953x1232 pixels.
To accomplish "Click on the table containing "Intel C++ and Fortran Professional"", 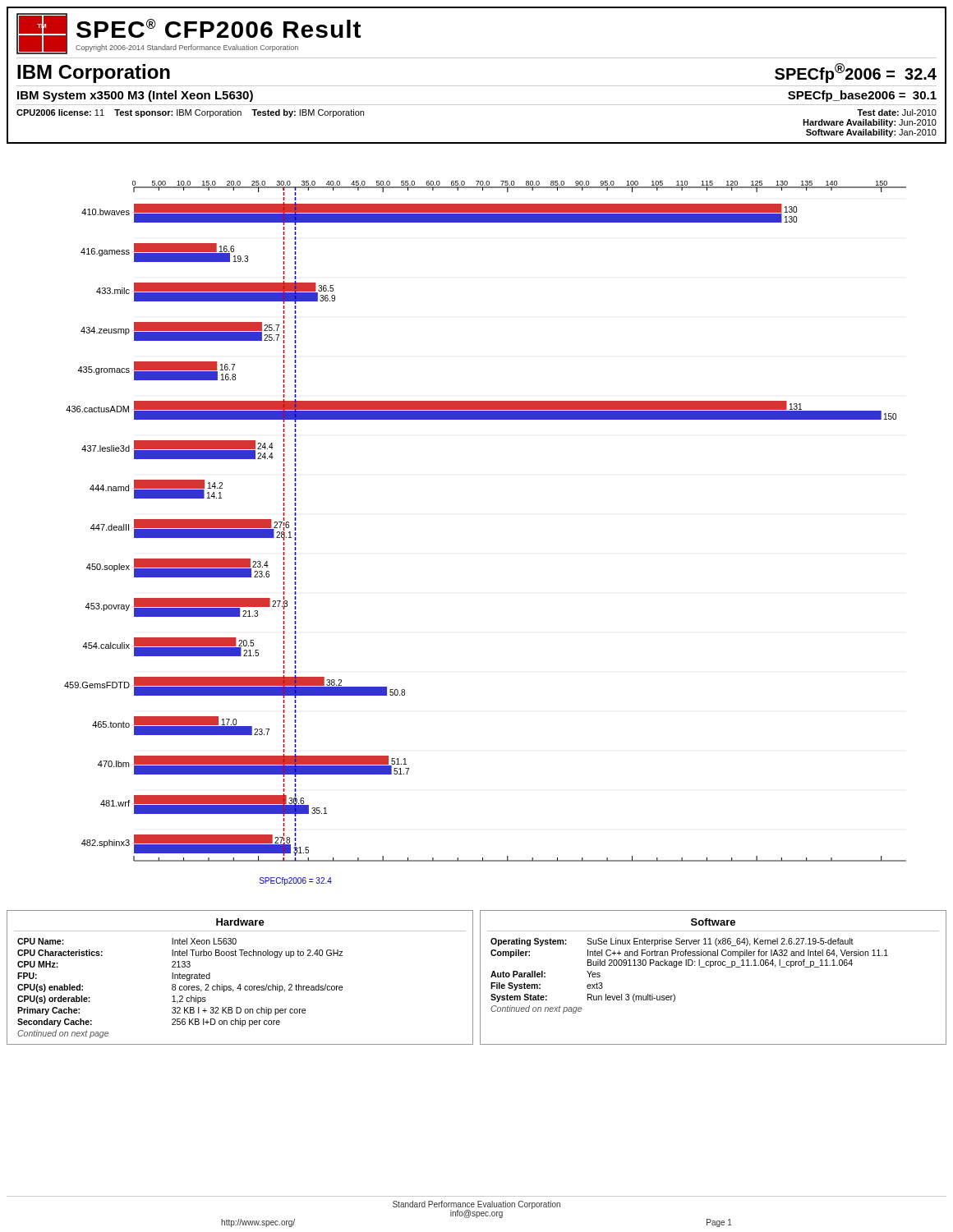I will 713,977.
